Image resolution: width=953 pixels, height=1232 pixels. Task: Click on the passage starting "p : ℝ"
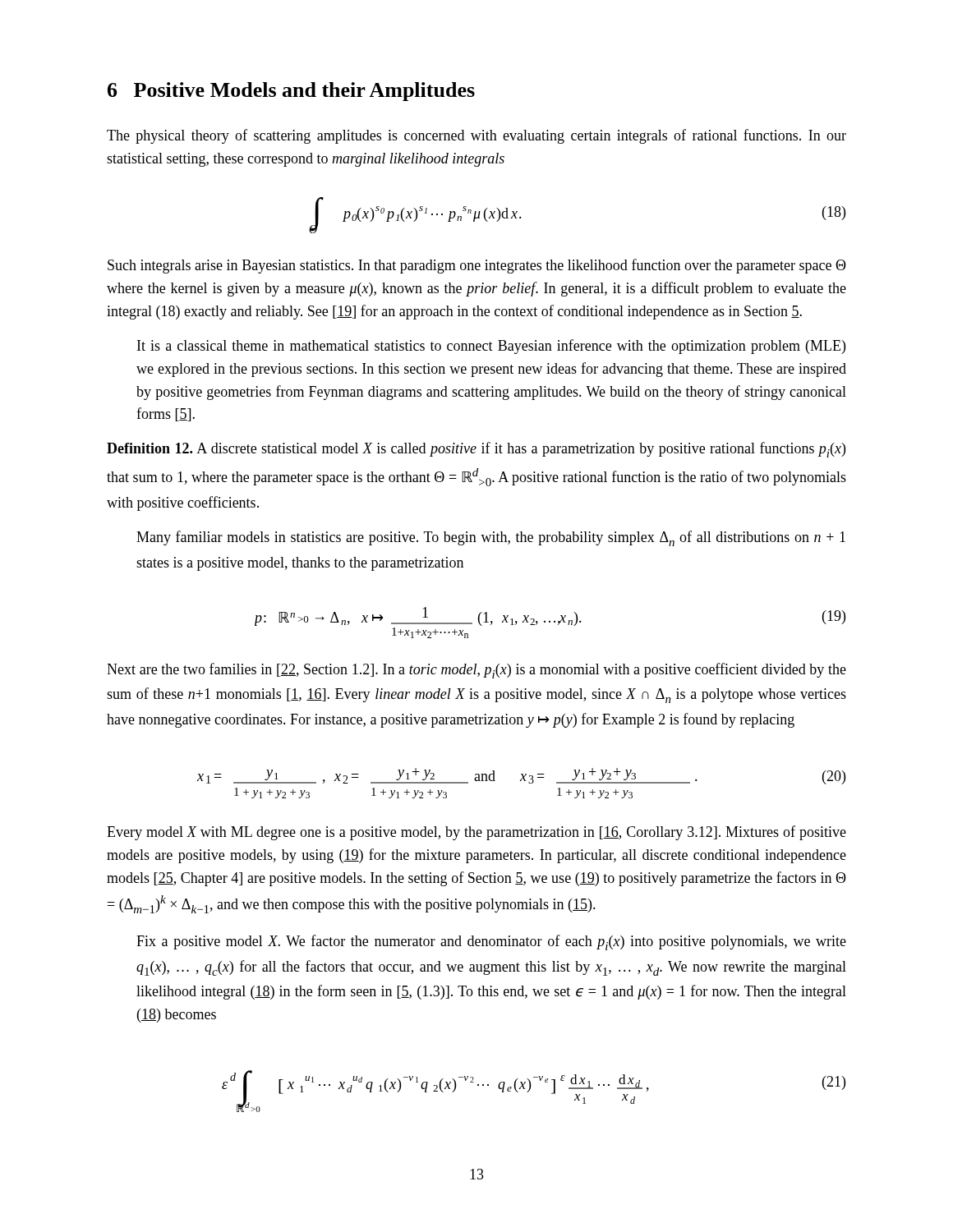[550, 617]
